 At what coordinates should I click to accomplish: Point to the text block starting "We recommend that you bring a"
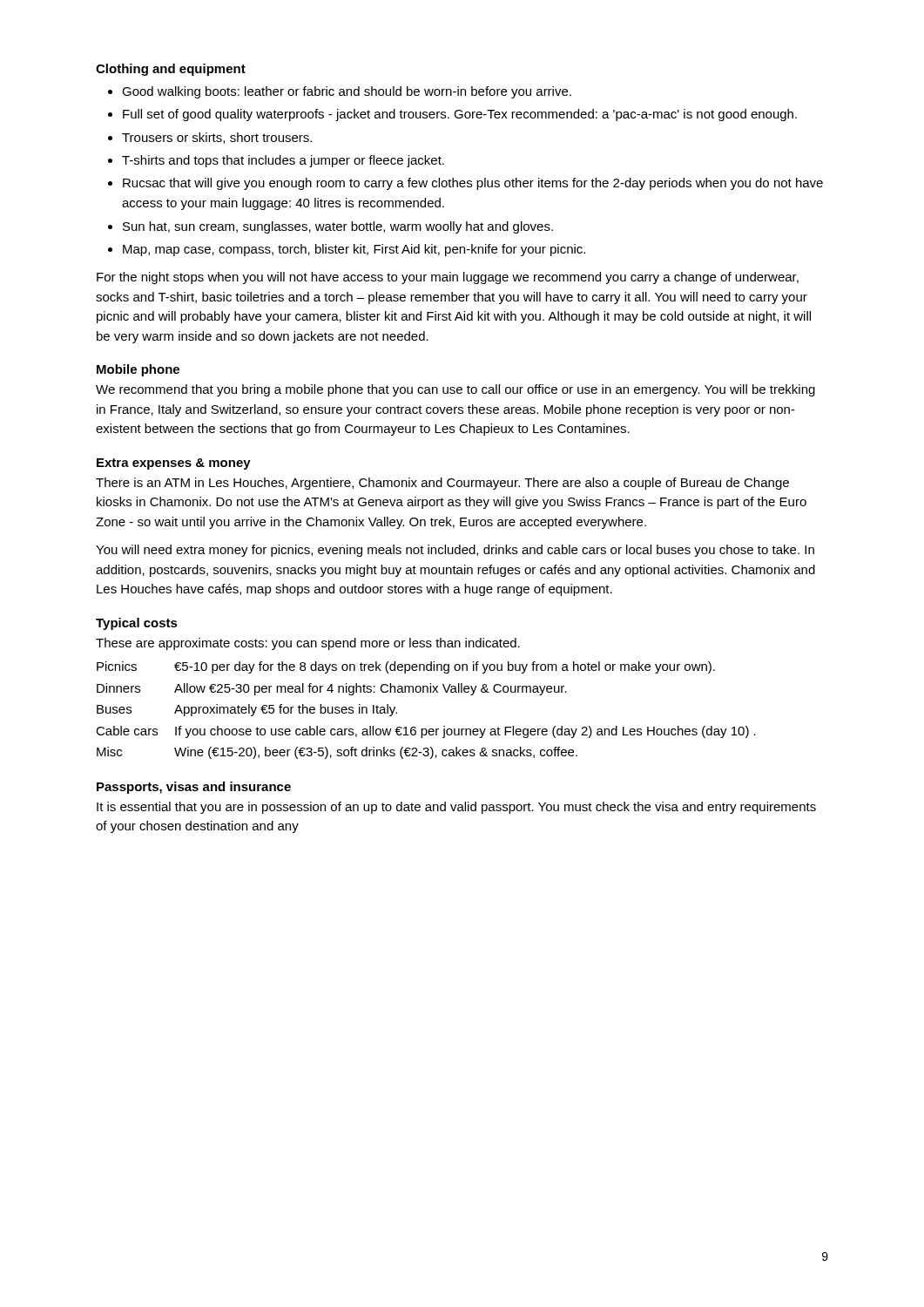[456, 409]
